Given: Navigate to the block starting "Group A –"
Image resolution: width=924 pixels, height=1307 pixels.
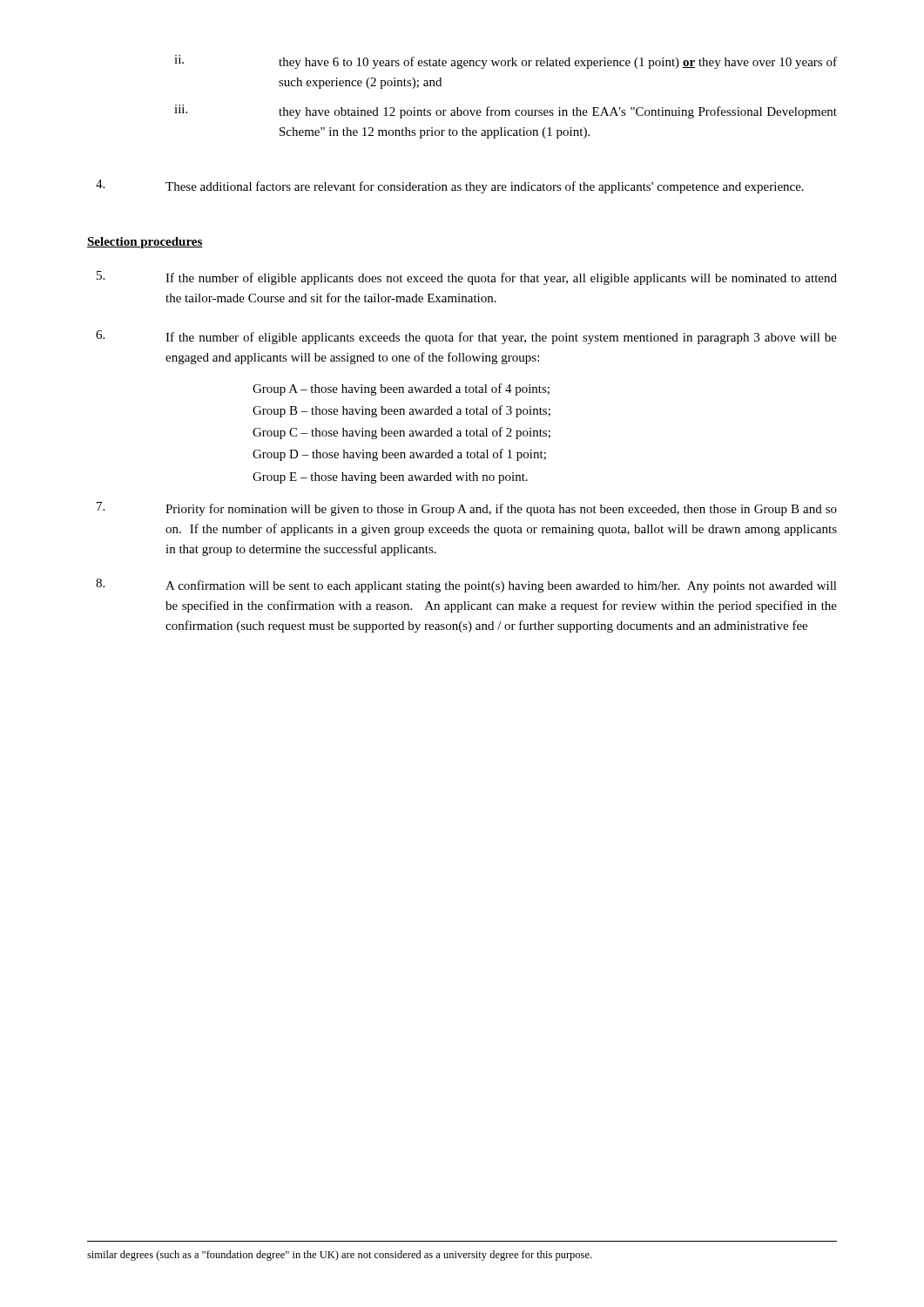Looking at the screenshot, I should tap(545, 433).
